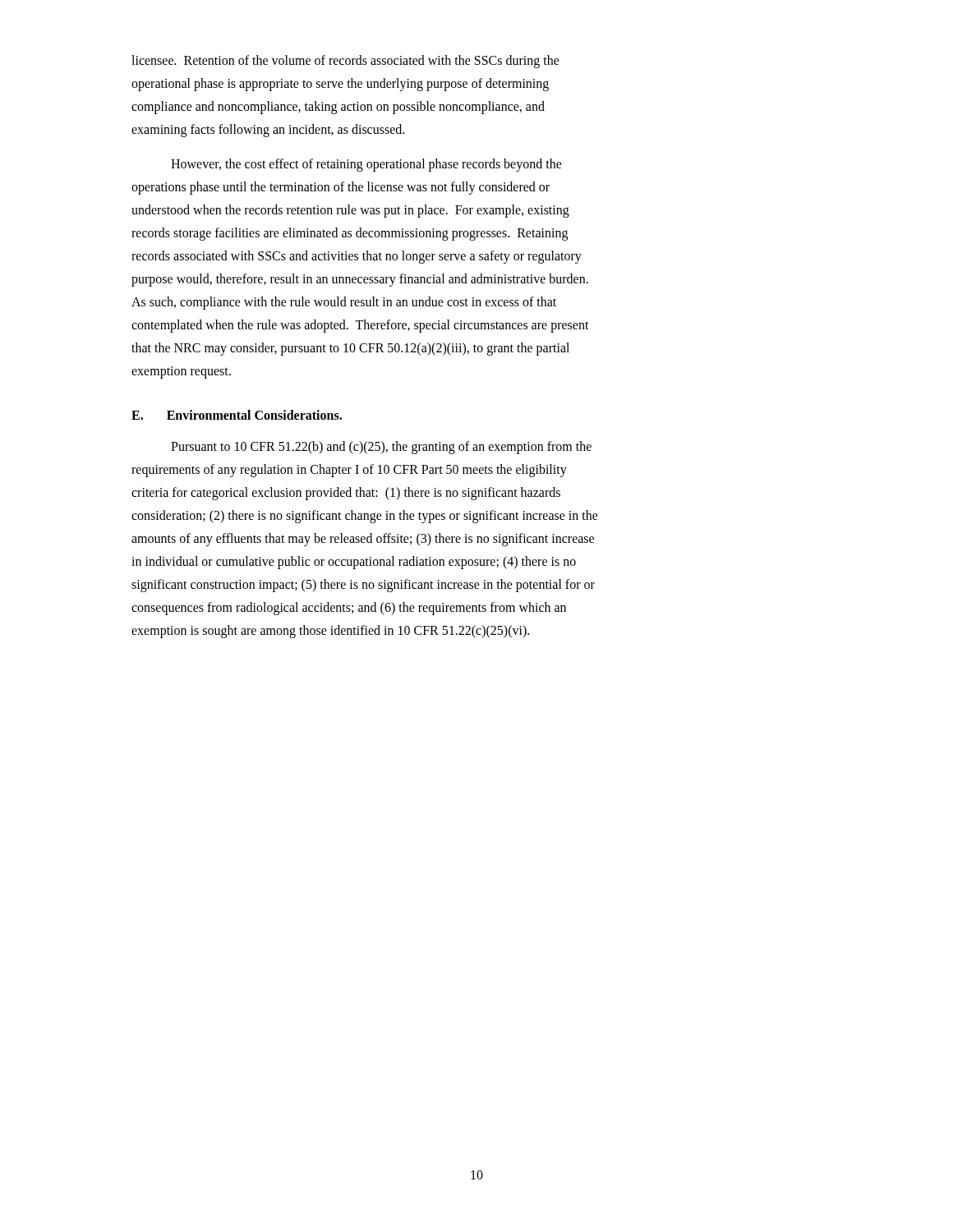Find the section header that says "E. Environmental Considerations."
The height and width of the screenshot is (1232, 953).
click(x=237, y=415)
